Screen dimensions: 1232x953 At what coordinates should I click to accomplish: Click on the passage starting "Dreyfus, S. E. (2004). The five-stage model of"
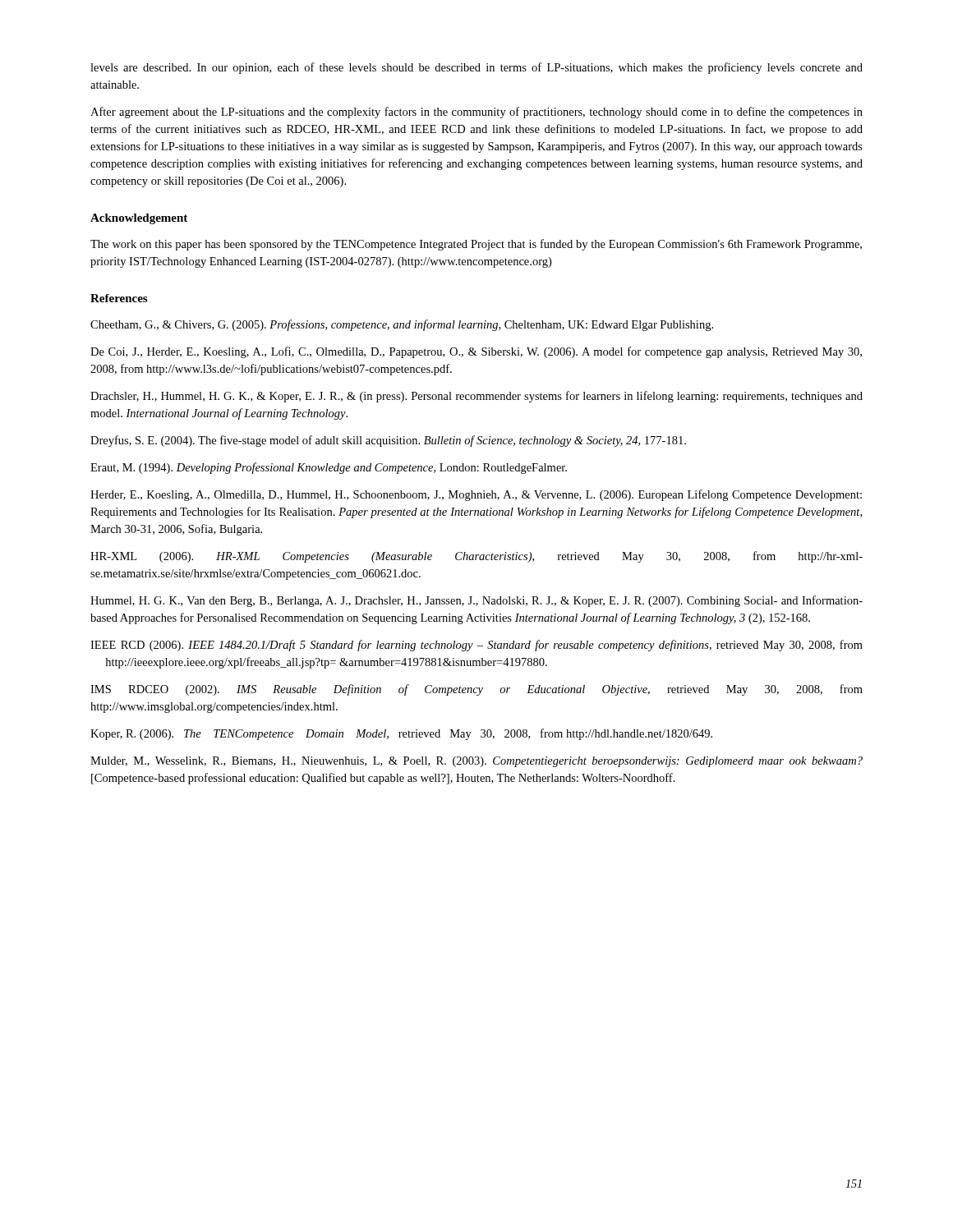[x=476, y=440]
